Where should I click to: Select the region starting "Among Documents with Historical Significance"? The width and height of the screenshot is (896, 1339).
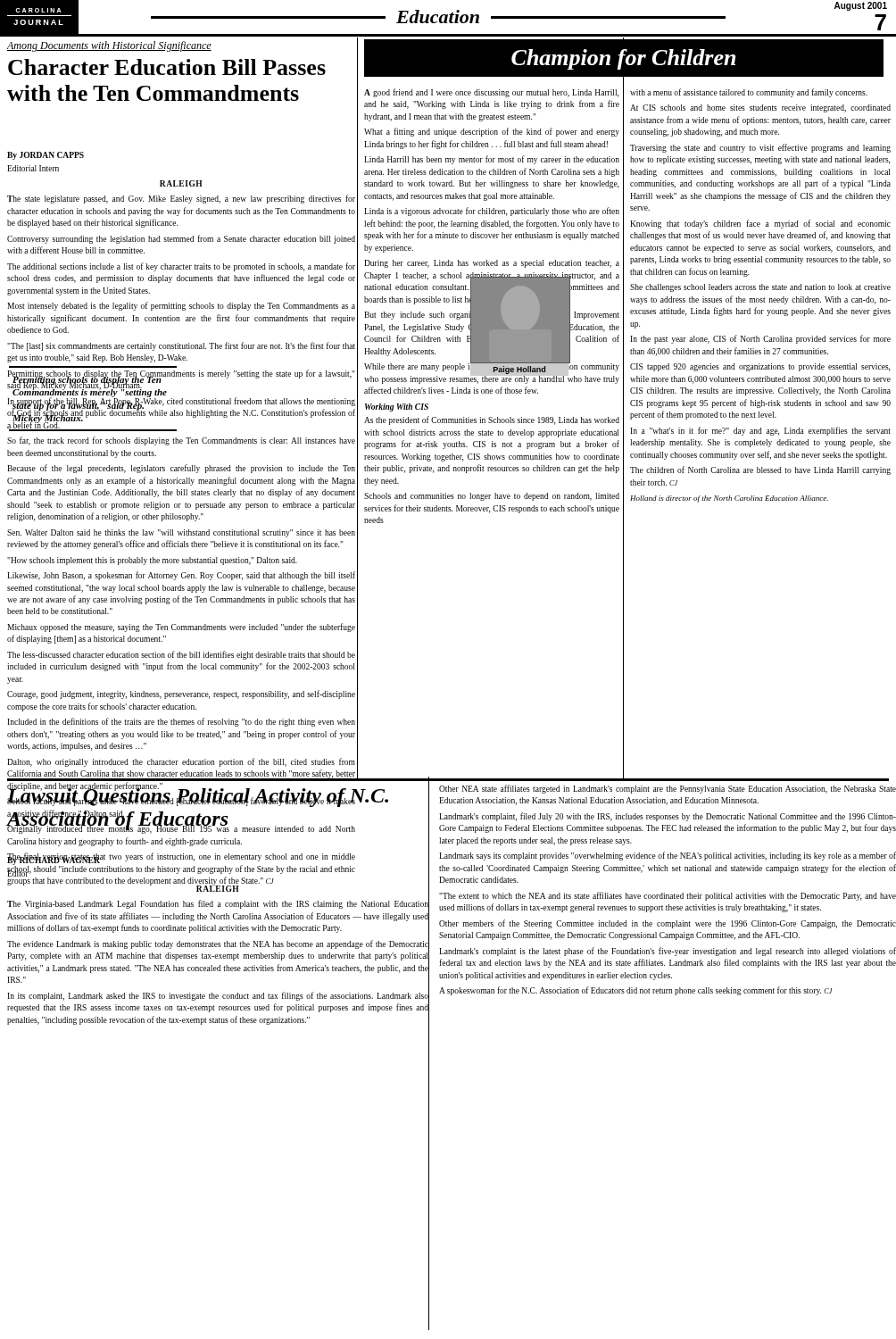tap(181, 73)
